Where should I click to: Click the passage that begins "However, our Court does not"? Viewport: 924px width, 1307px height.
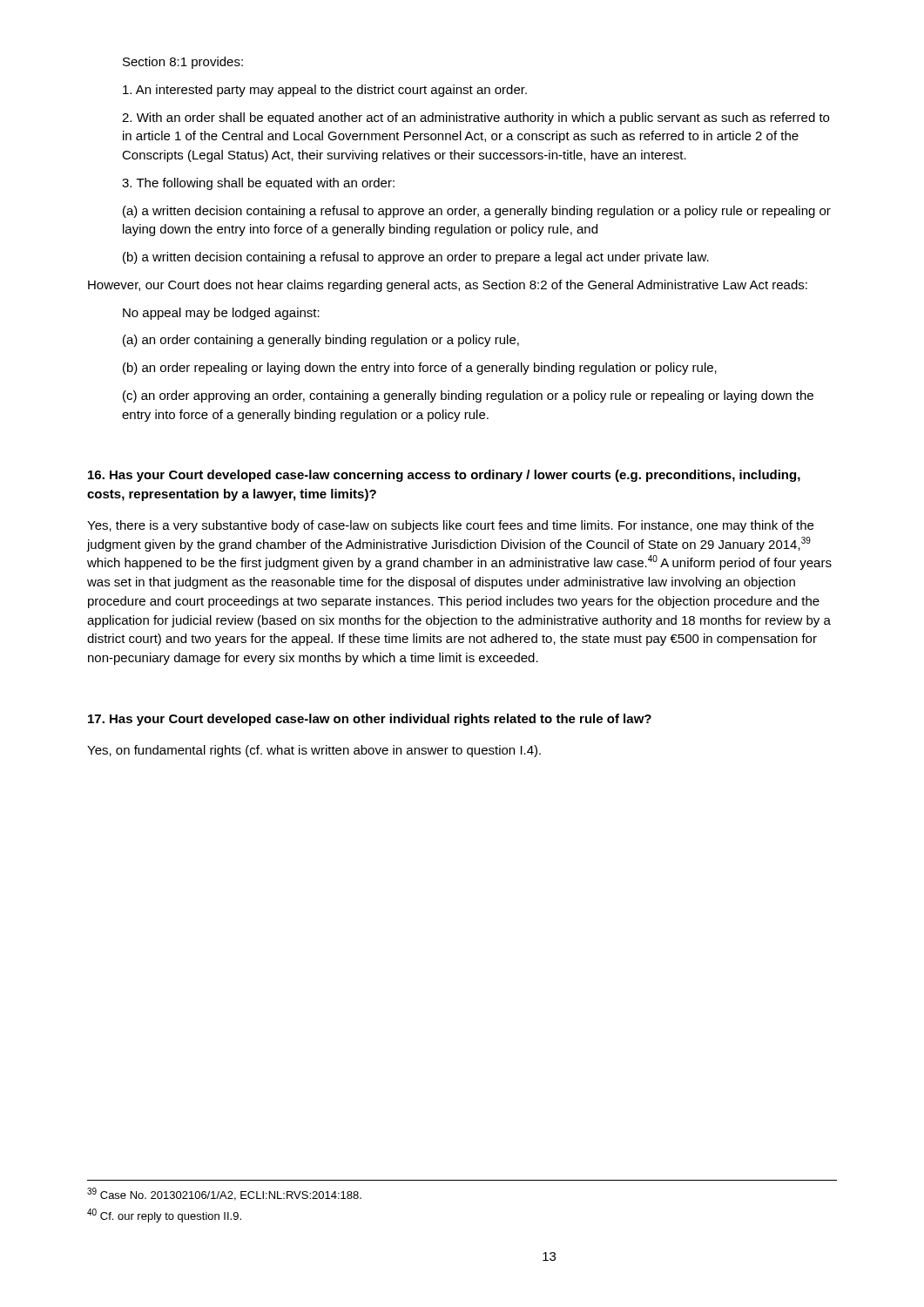tap(448, 284)
